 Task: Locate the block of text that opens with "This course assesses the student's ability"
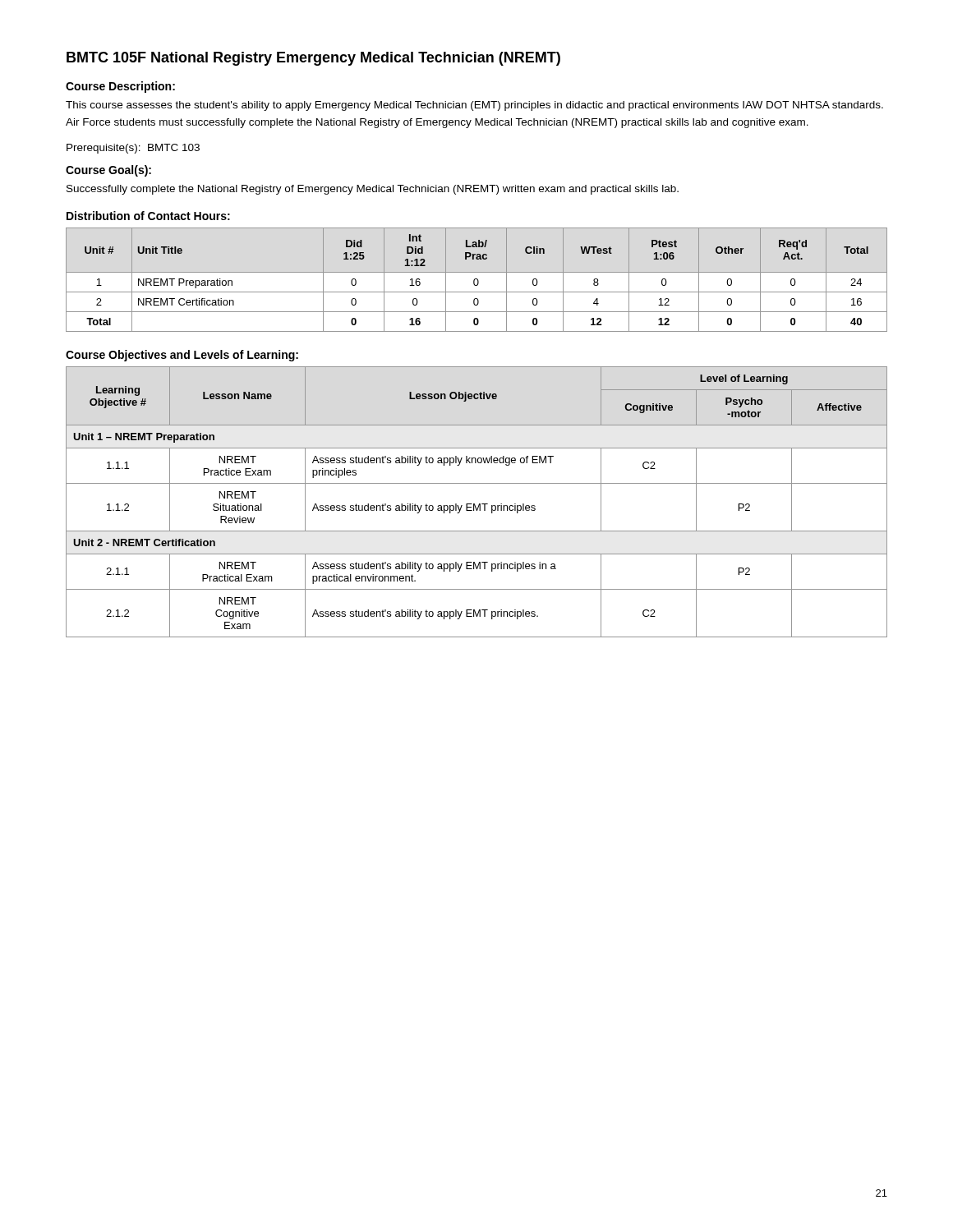(476, 113)
